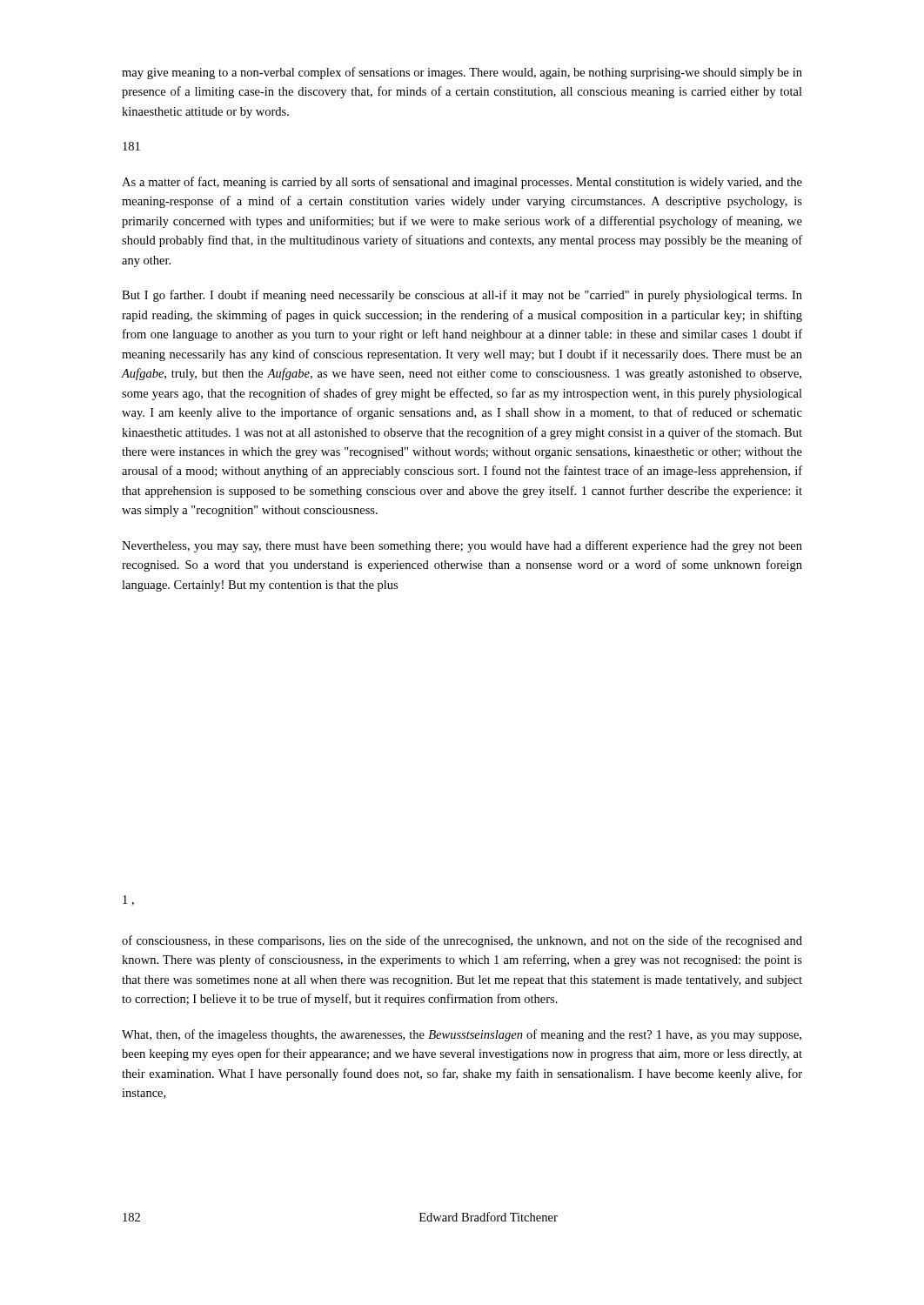The width and height of the screenshot is (924, 1305).
Task: Select the text block that reads "As a matter of fact, meaning"
Action: (462, 221)
